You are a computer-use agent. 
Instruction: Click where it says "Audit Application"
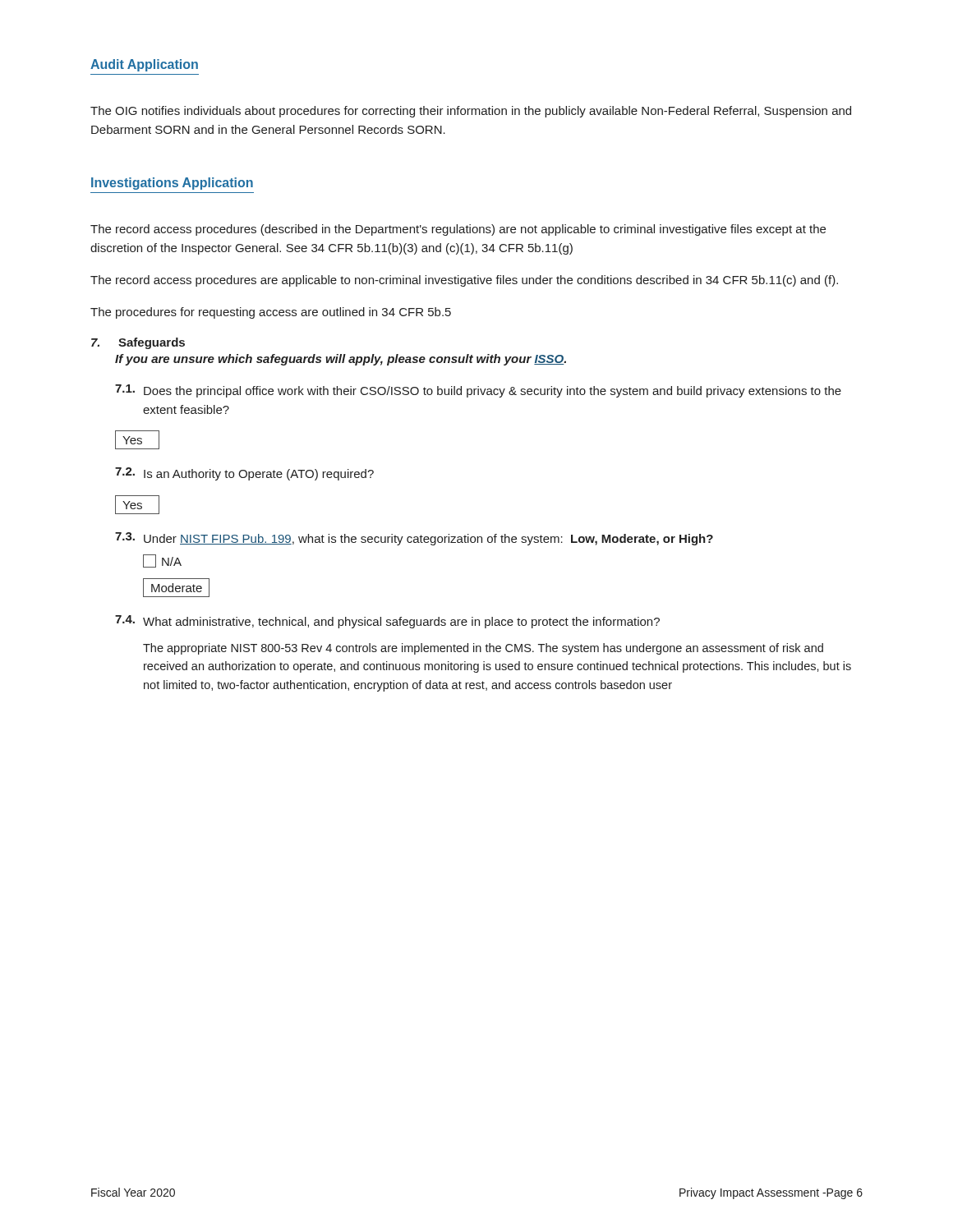pyautogui.click(x=145, y=66)
